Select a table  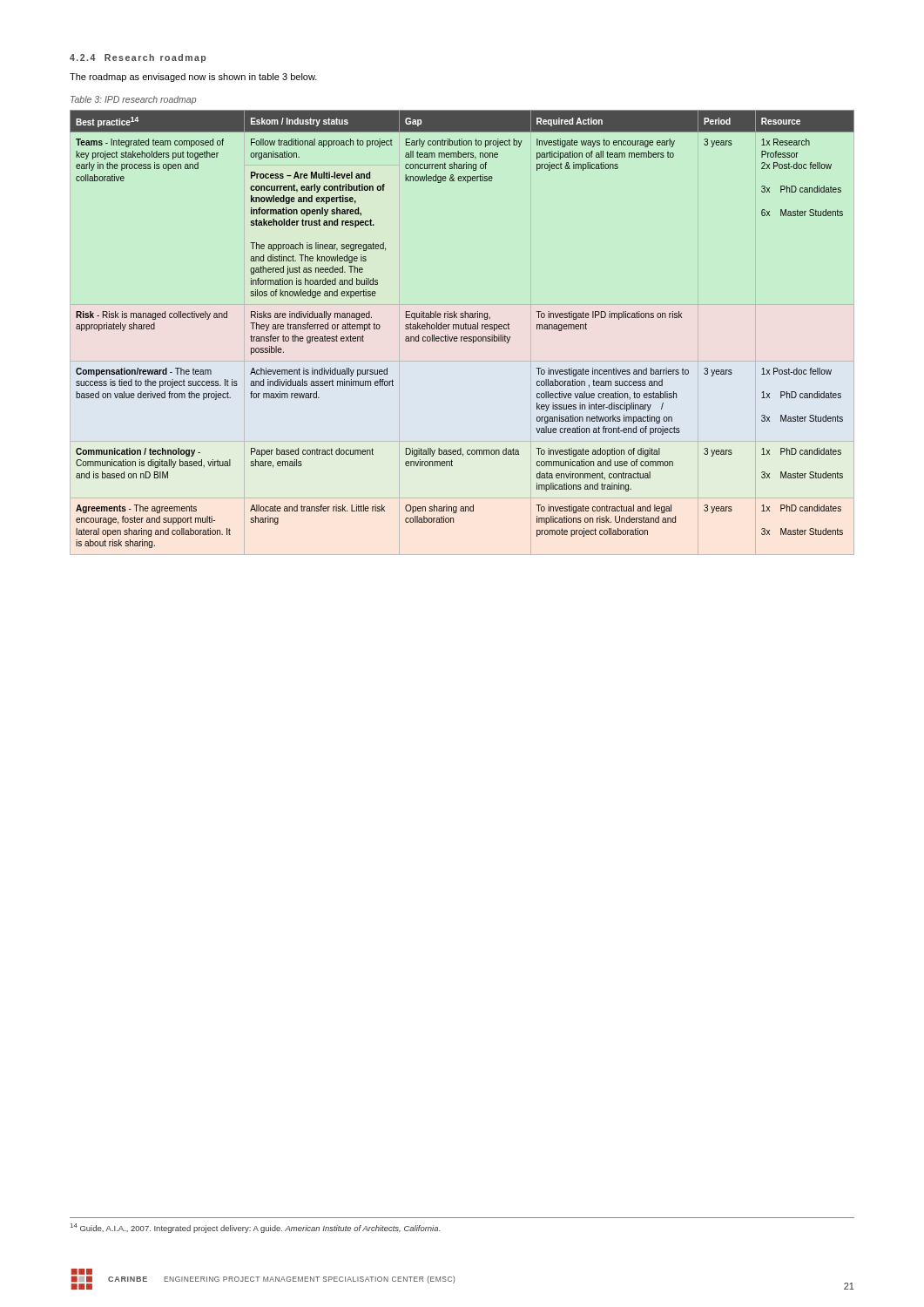[x=462, y=332]
